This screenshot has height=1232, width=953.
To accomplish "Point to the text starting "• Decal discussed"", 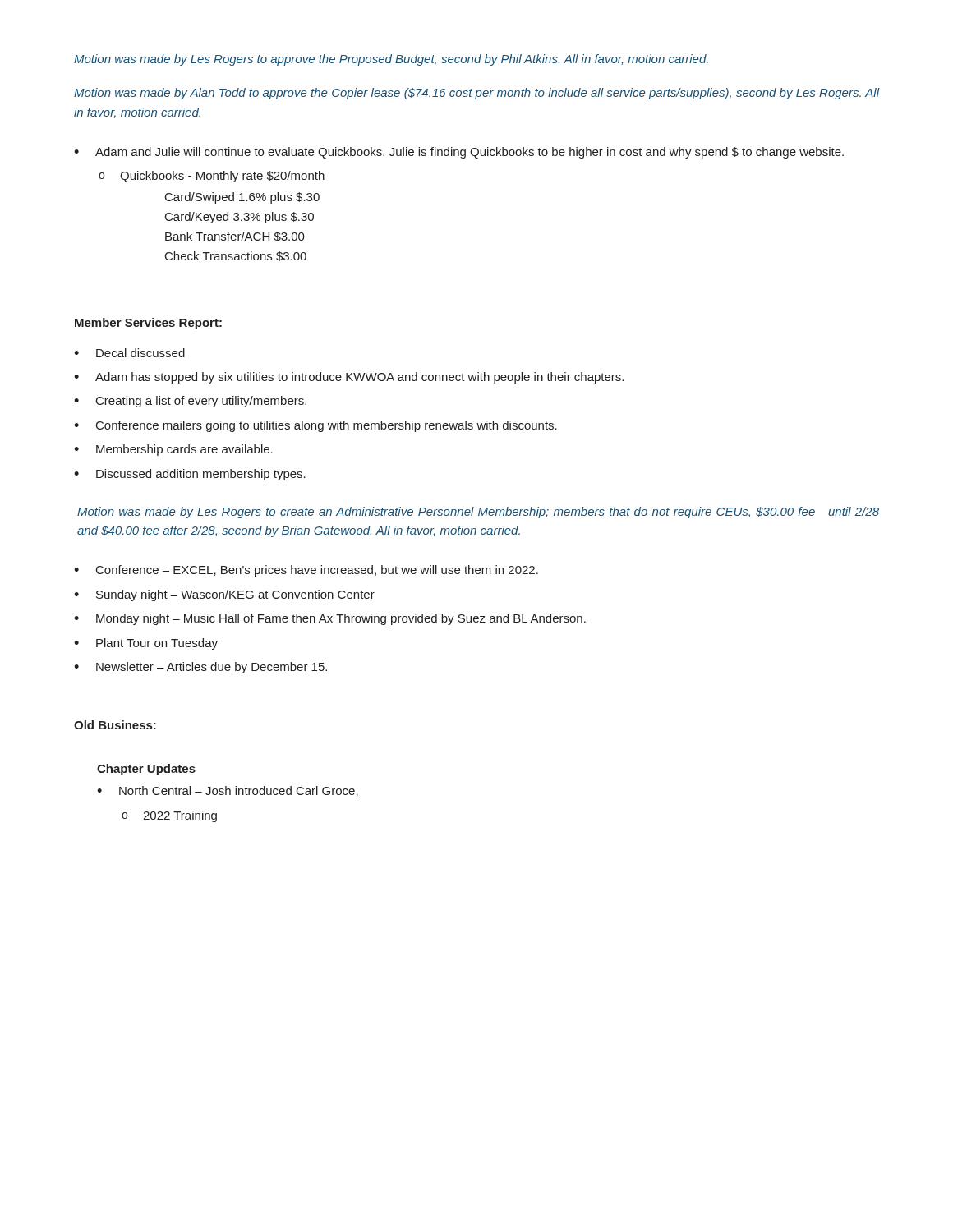I will click(x=129, y=353).
